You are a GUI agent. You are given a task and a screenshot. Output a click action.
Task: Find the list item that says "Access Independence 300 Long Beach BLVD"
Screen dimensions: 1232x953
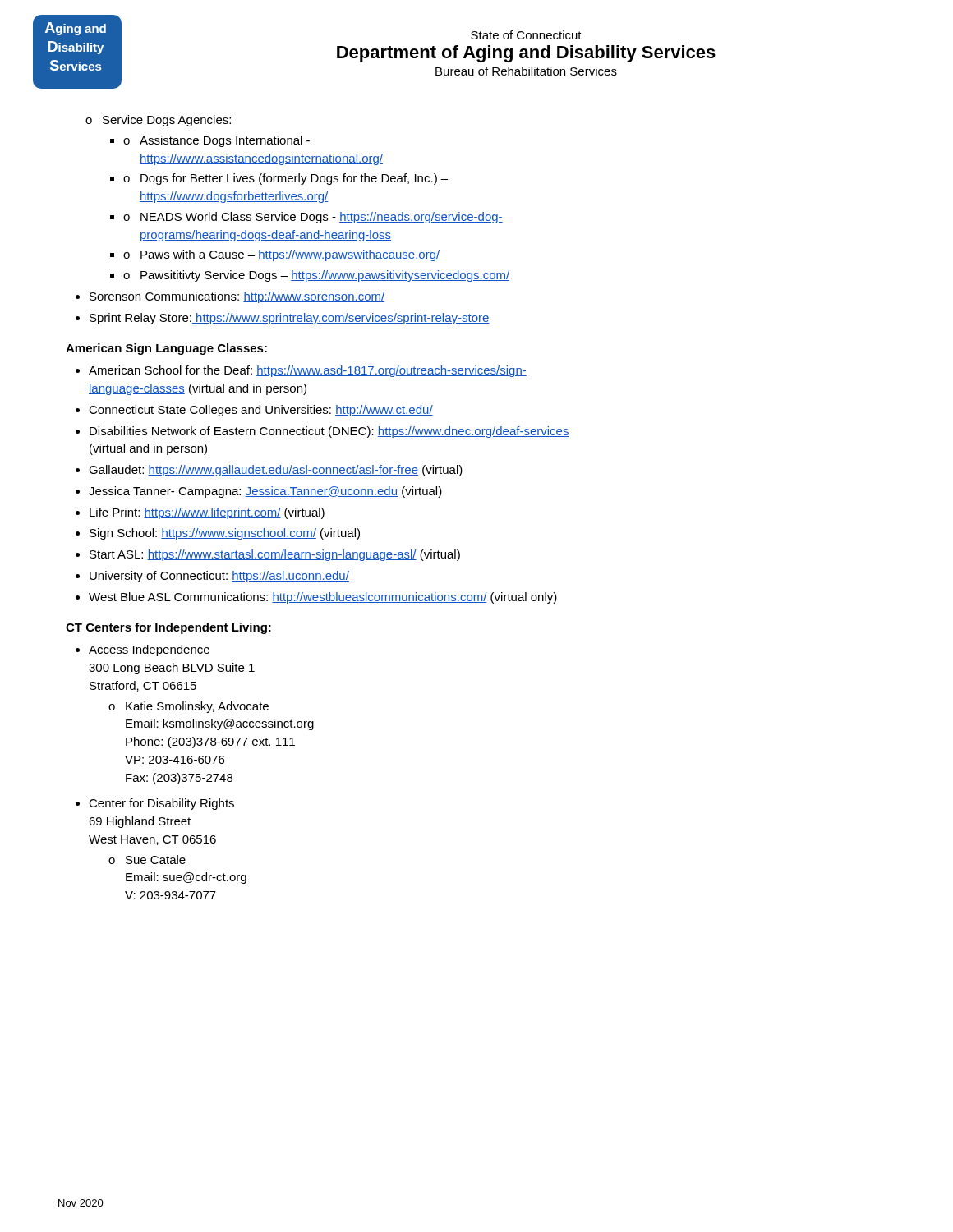pyautogui.click(x=149, y=650)
